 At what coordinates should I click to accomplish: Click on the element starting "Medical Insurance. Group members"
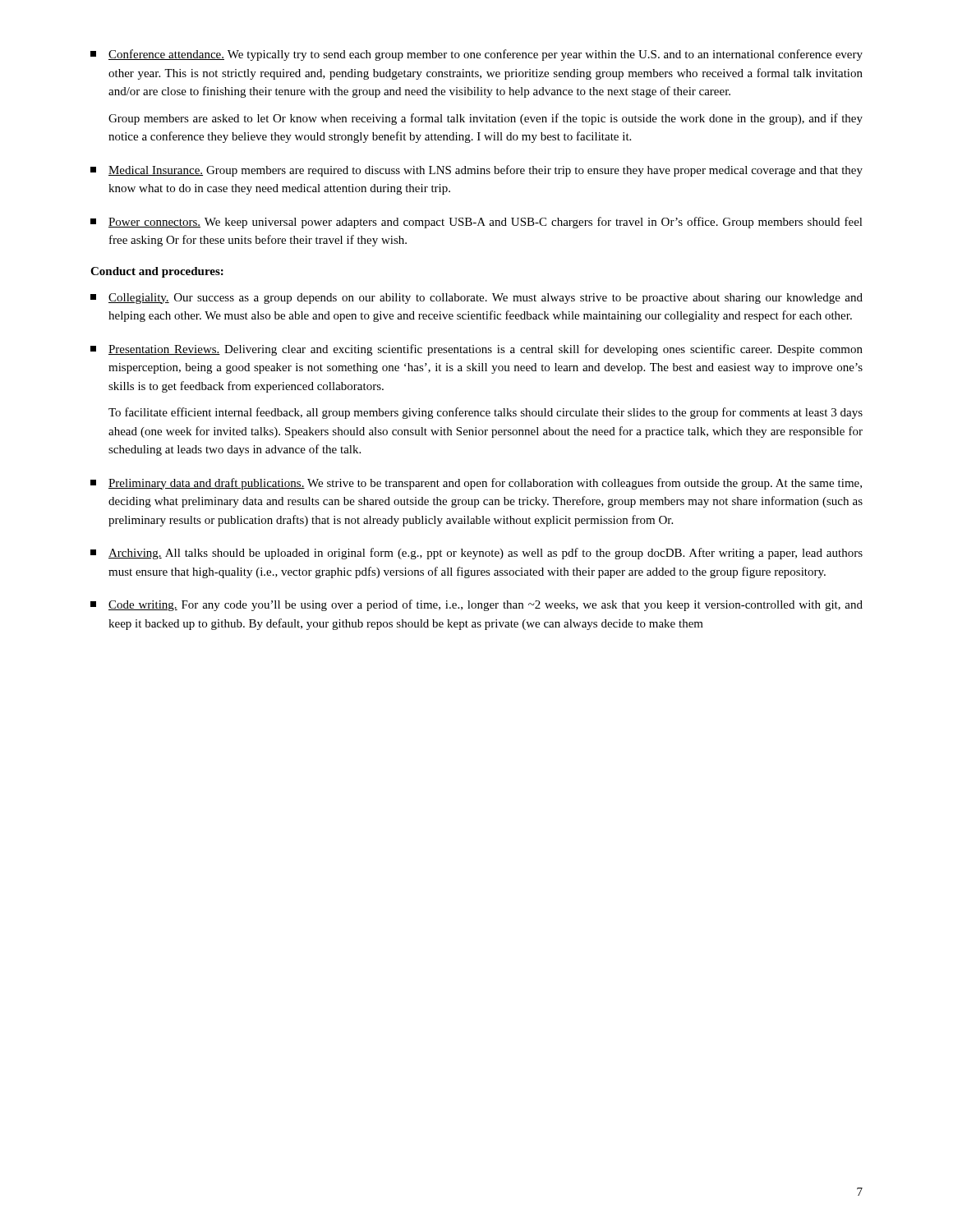click(x=476, y=179)
